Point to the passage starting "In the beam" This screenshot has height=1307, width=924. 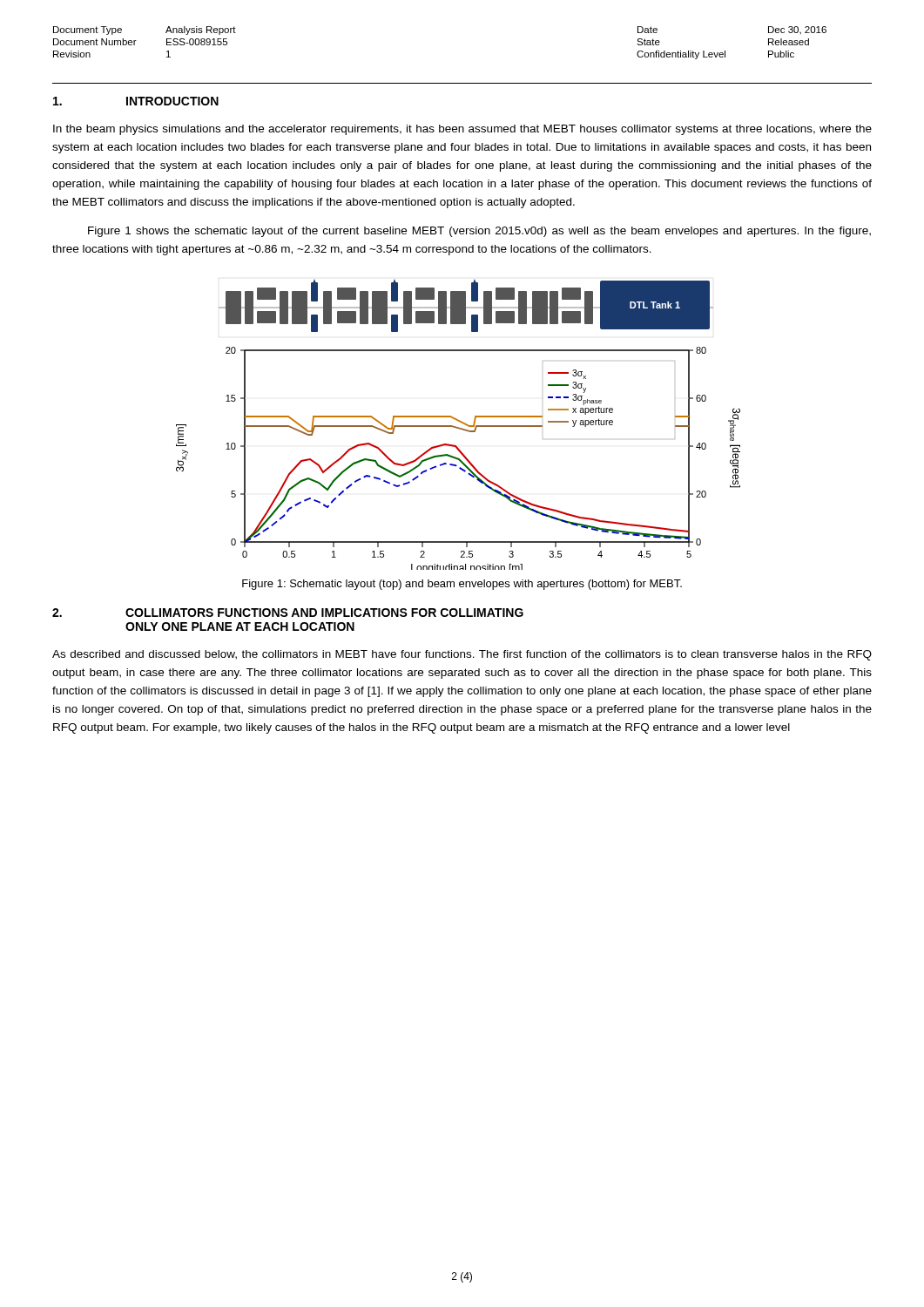click(462, 165)
